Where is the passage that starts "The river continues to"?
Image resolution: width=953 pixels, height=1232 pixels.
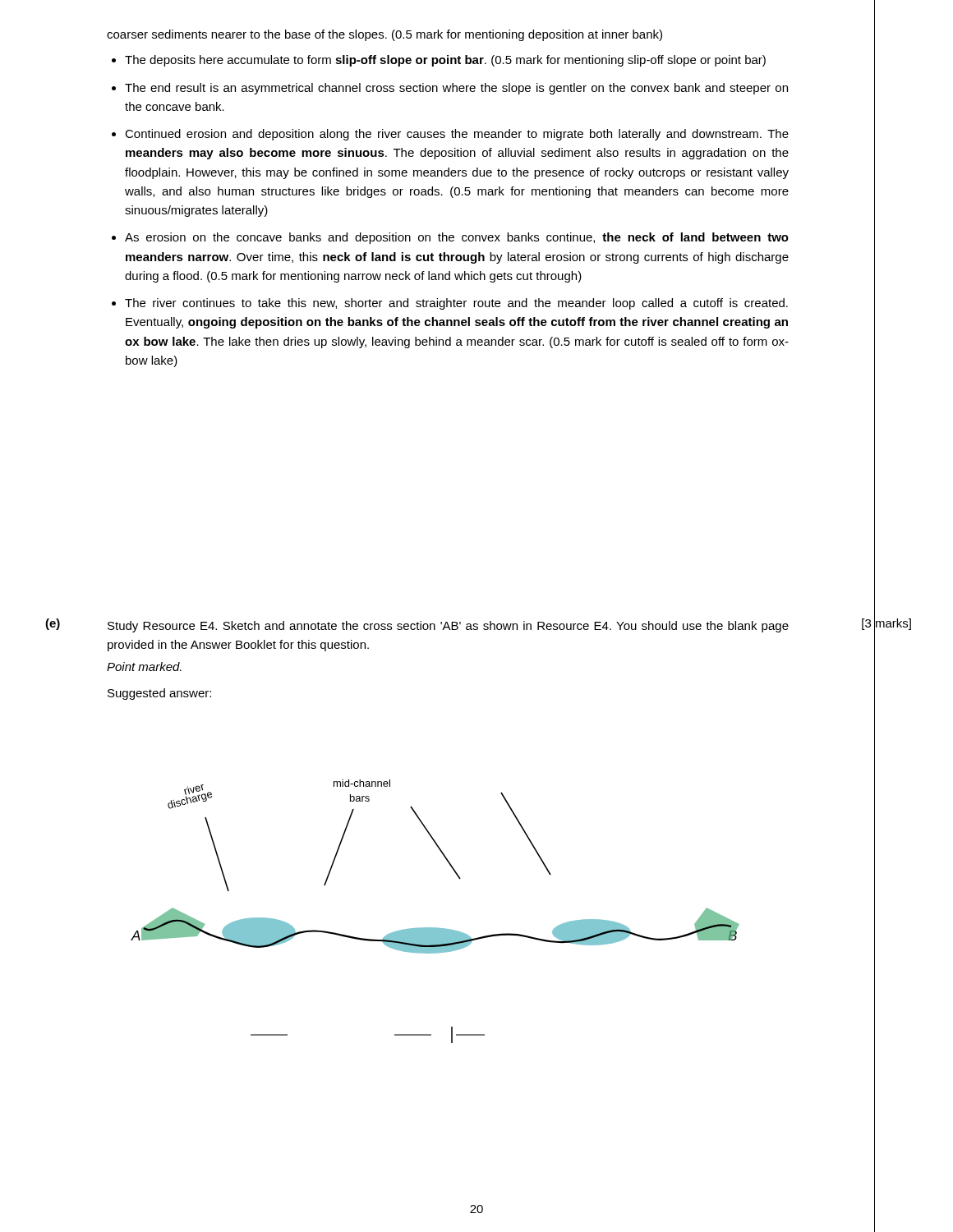coord(457,331)
